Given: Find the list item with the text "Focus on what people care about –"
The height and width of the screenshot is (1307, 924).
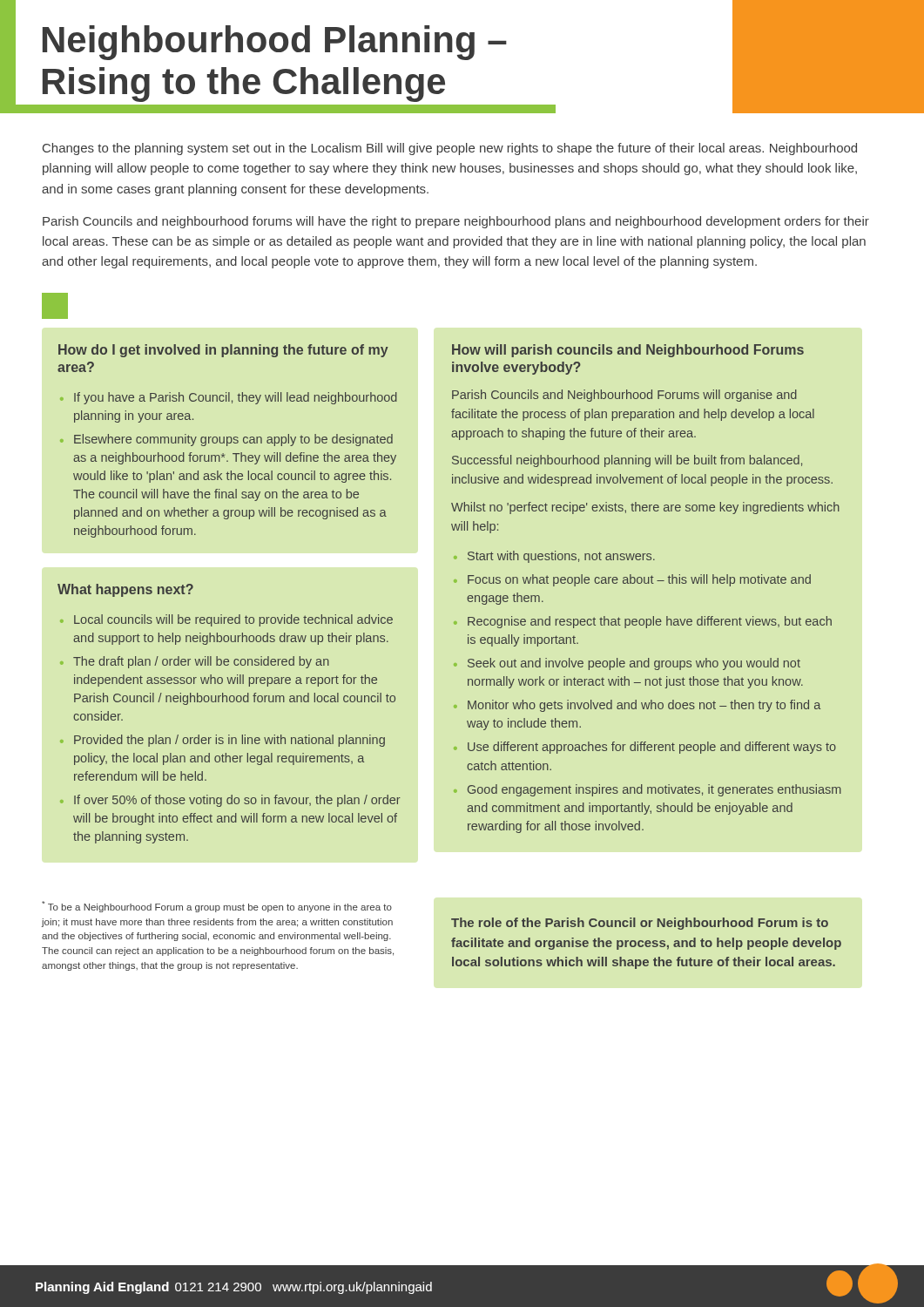Looking at the screenshot, I should (648, 589).
